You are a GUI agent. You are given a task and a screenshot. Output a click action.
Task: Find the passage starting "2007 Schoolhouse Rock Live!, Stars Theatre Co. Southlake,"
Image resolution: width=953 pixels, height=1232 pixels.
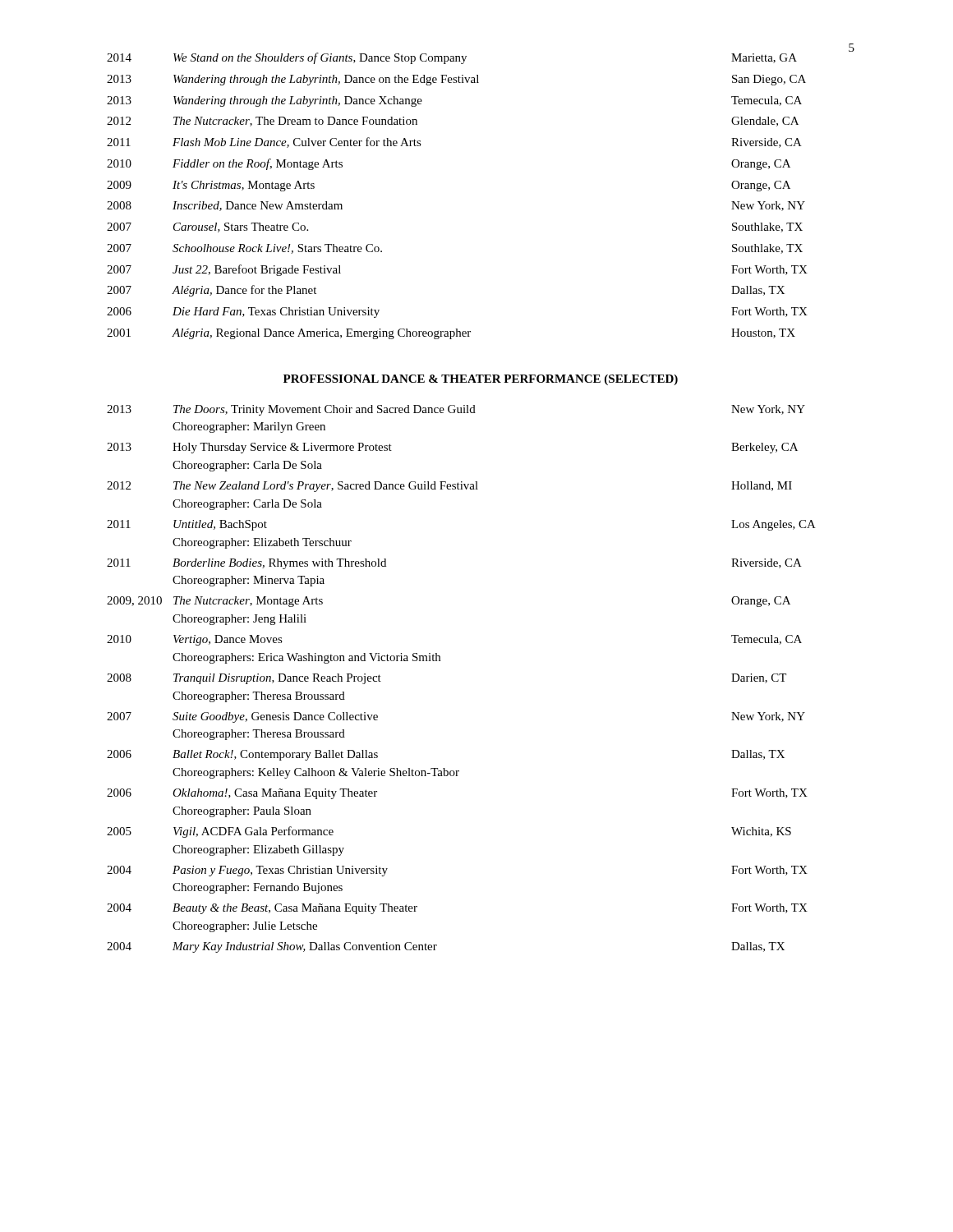click(119, 248)
